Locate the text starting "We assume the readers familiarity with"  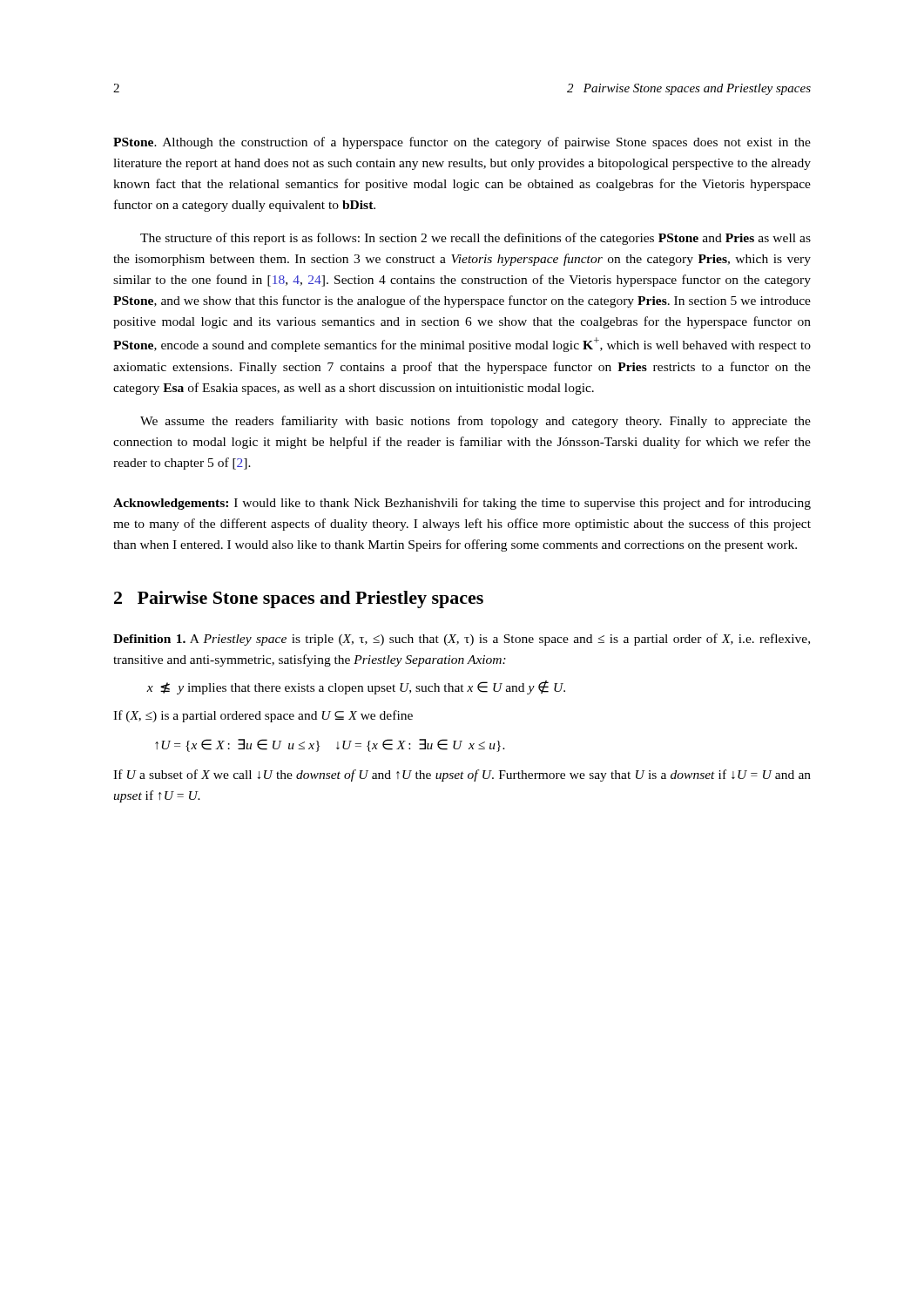[x=462, y=441]
